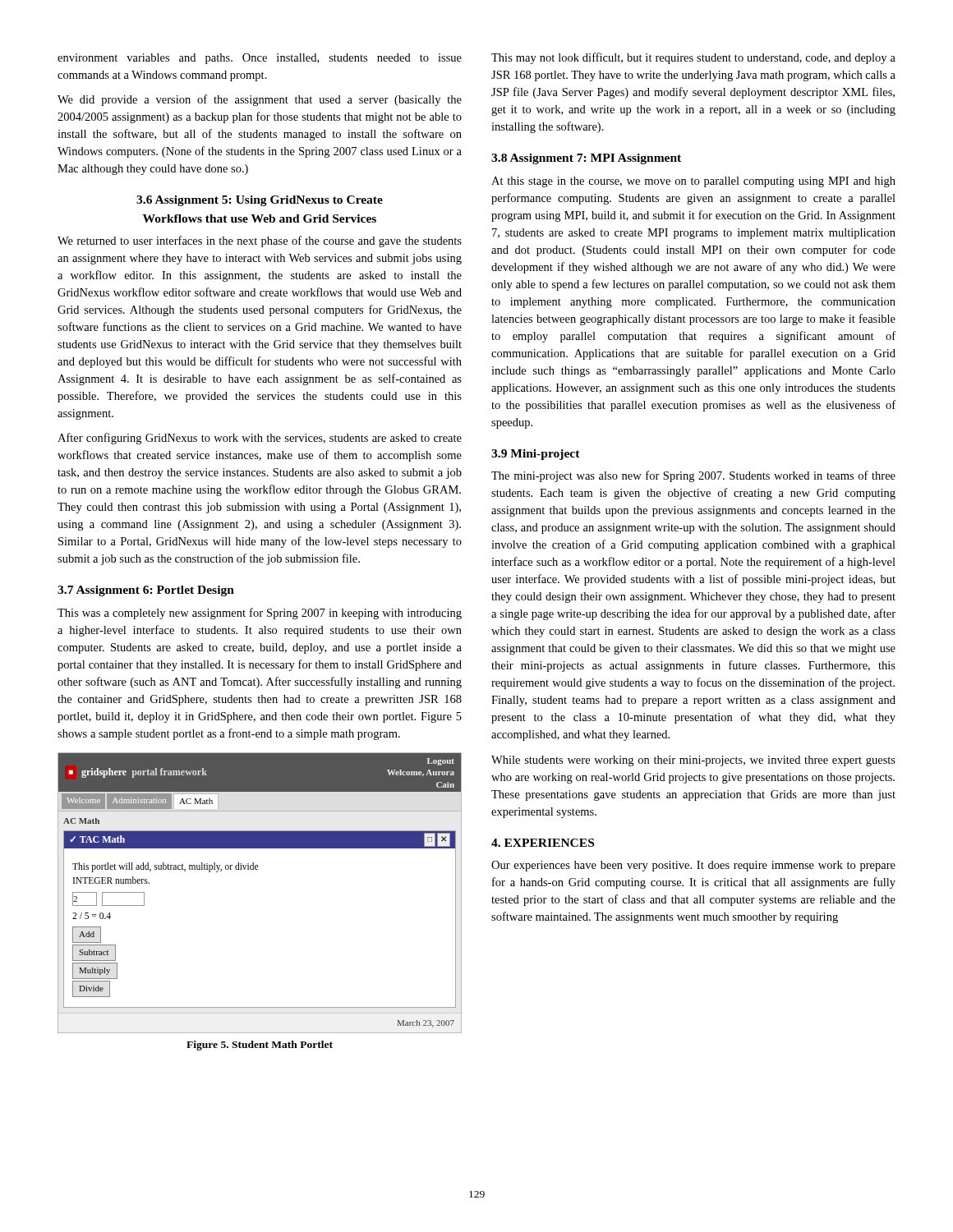Select the text block containing "We returned to user interfaces"

pos(260,400)
